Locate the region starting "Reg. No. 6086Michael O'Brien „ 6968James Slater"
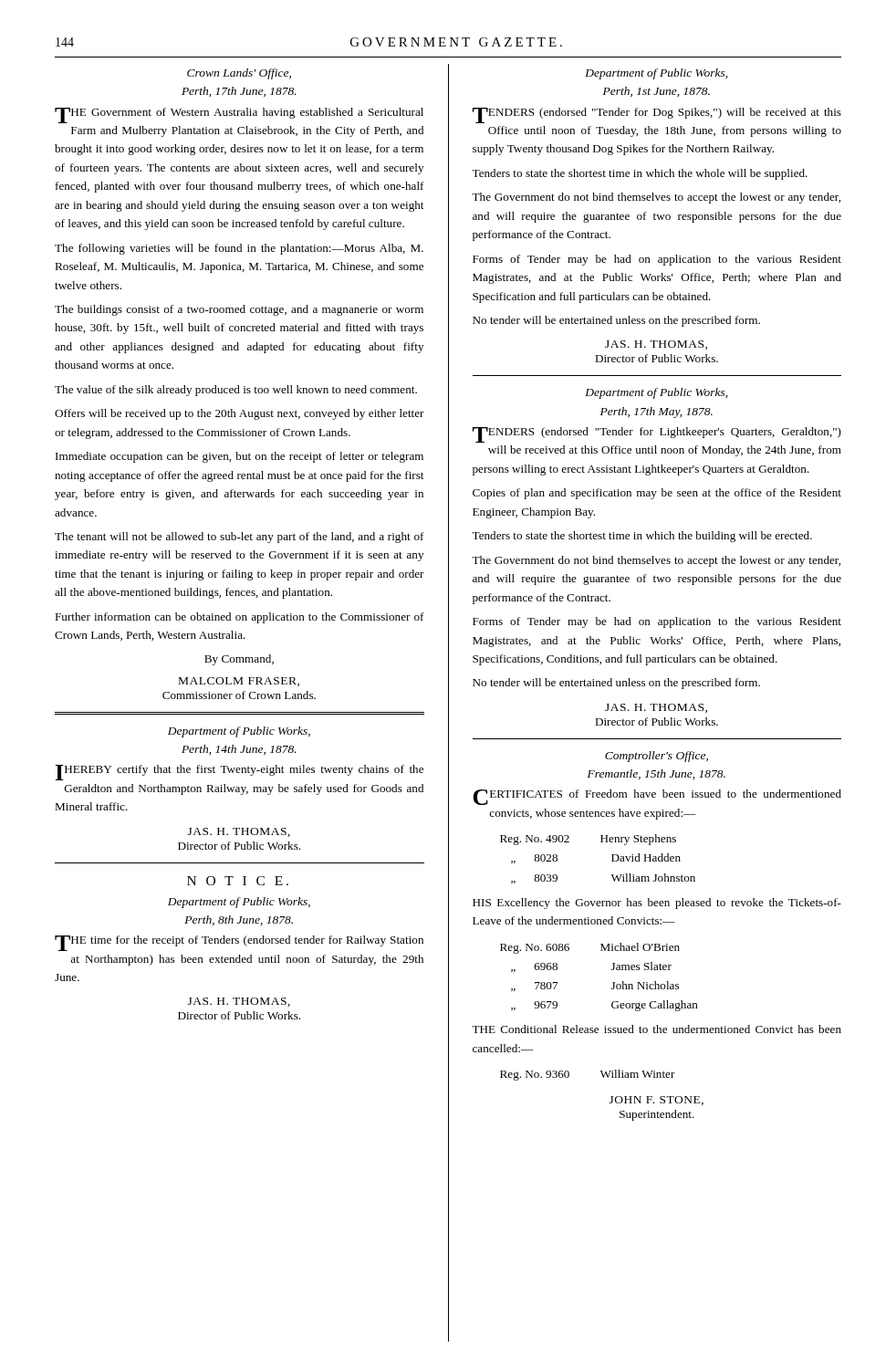 click(670, 975)
